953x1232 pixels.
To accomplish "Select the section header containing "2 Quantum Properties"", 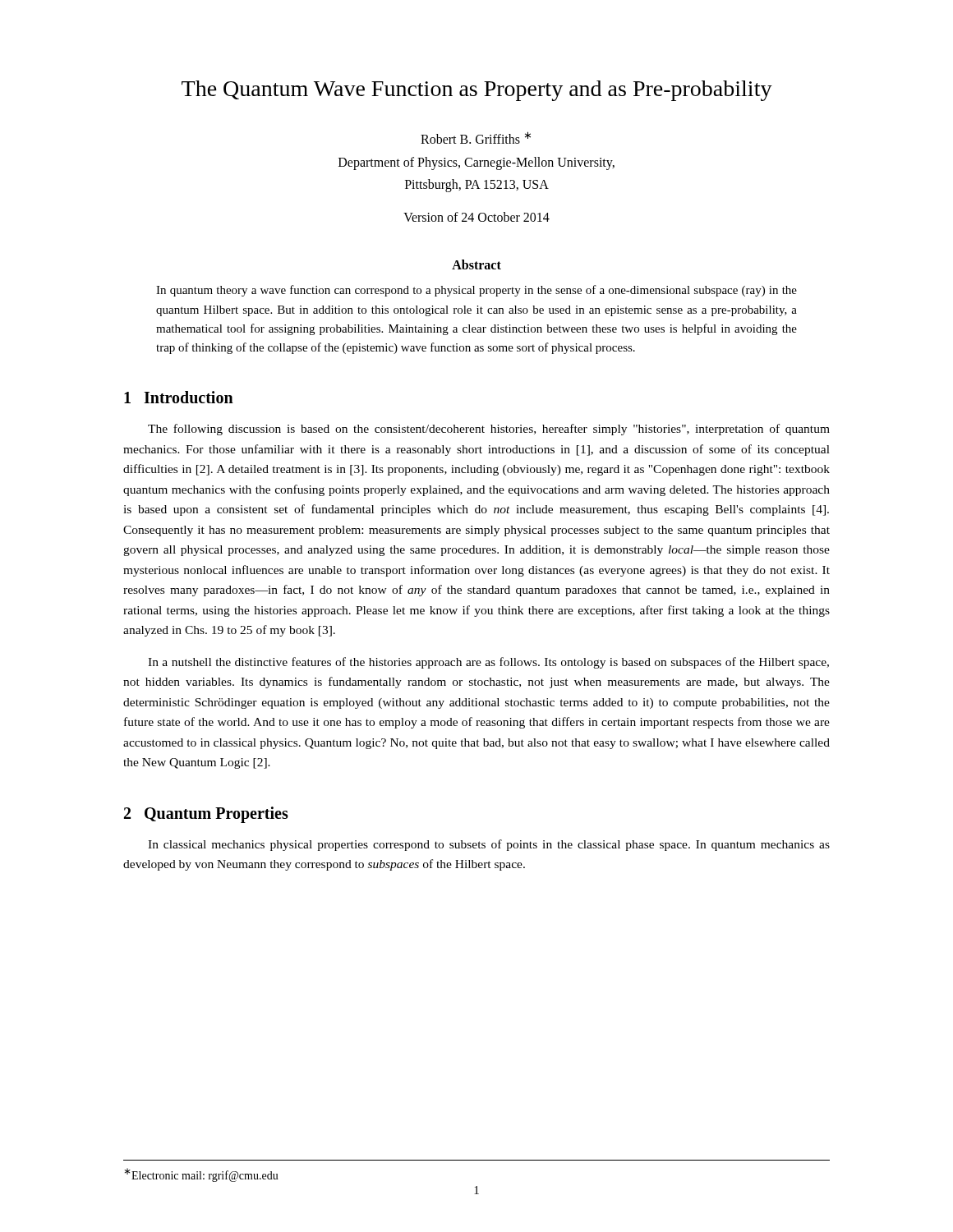I will click(206, 813).
